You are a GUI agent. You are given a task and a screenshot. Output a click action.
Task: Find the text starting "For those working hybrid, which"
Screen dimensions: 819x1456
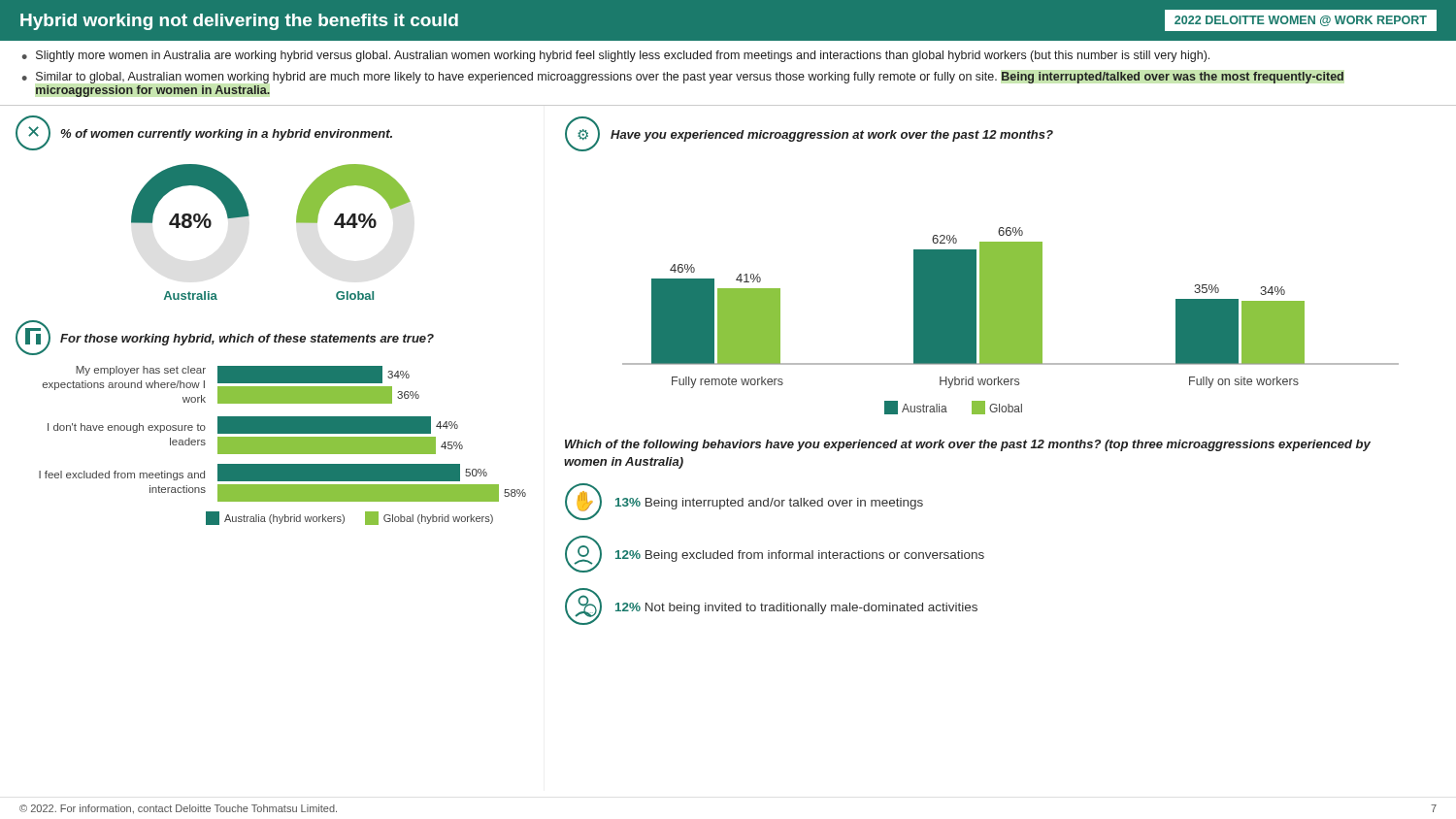[x=247, y=338]
